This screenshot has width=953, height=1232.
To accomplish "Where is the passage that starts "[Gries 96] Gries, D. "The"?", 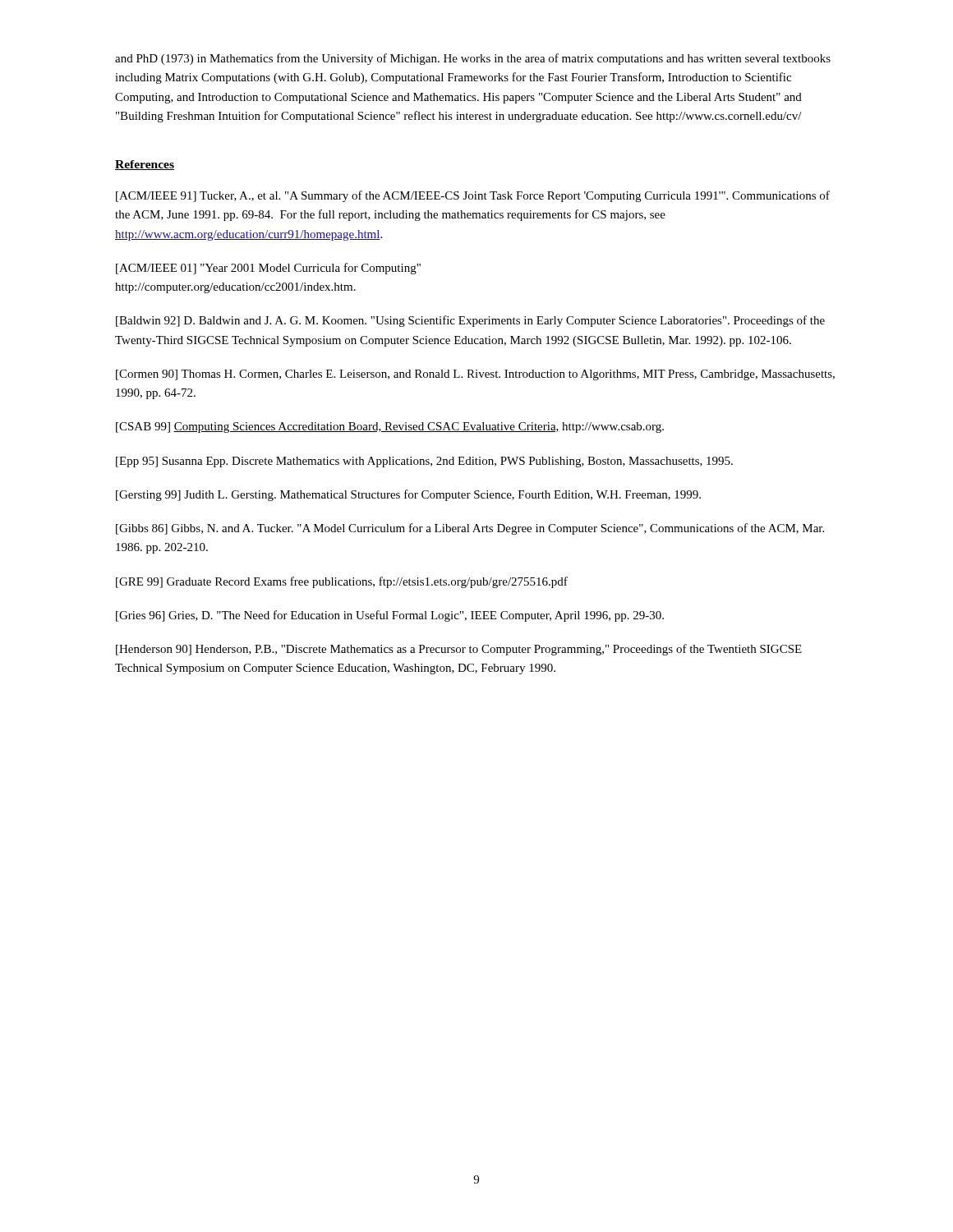I will click(390, 615).
